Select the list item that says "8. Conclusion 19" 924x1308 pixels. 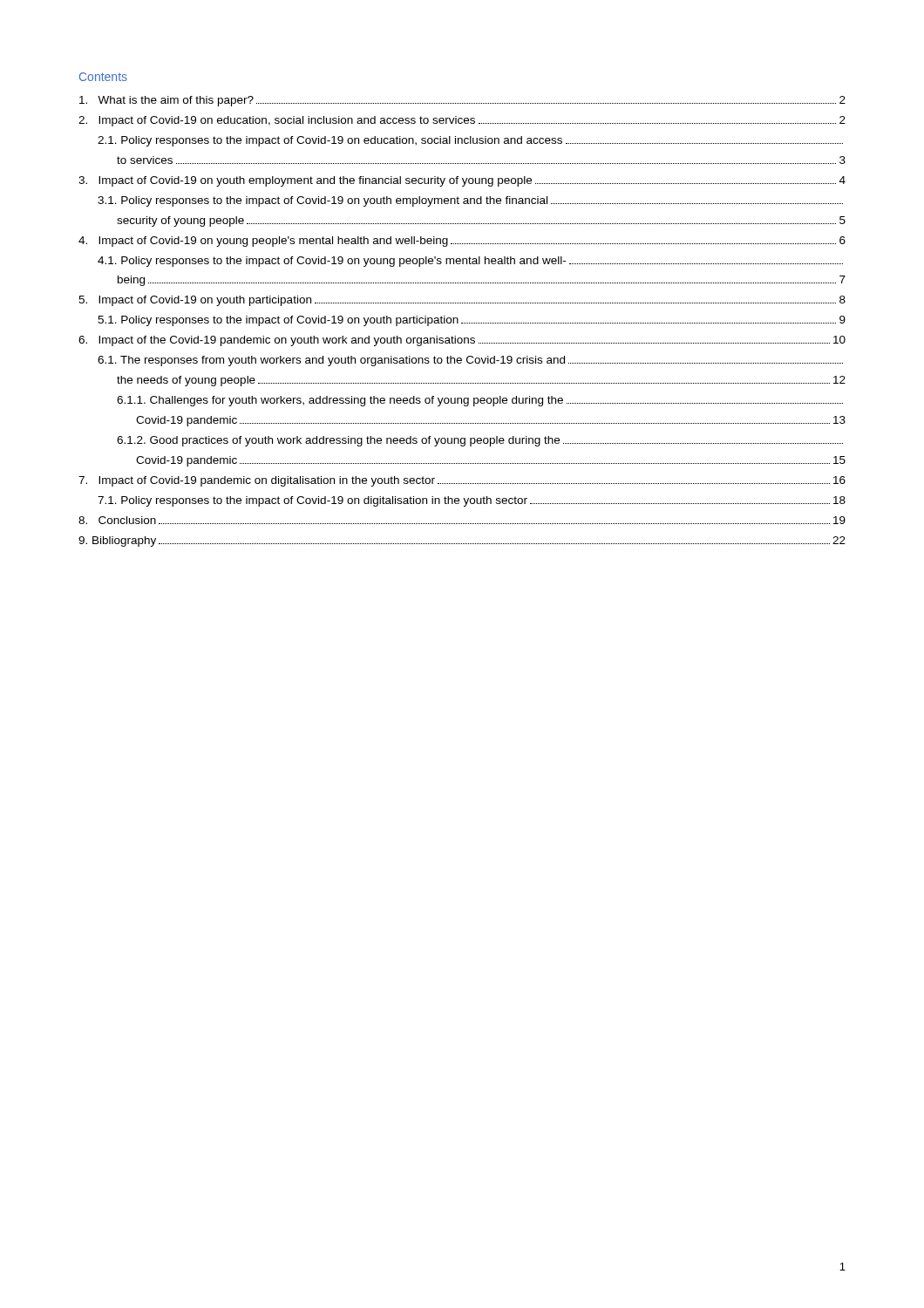462,521
